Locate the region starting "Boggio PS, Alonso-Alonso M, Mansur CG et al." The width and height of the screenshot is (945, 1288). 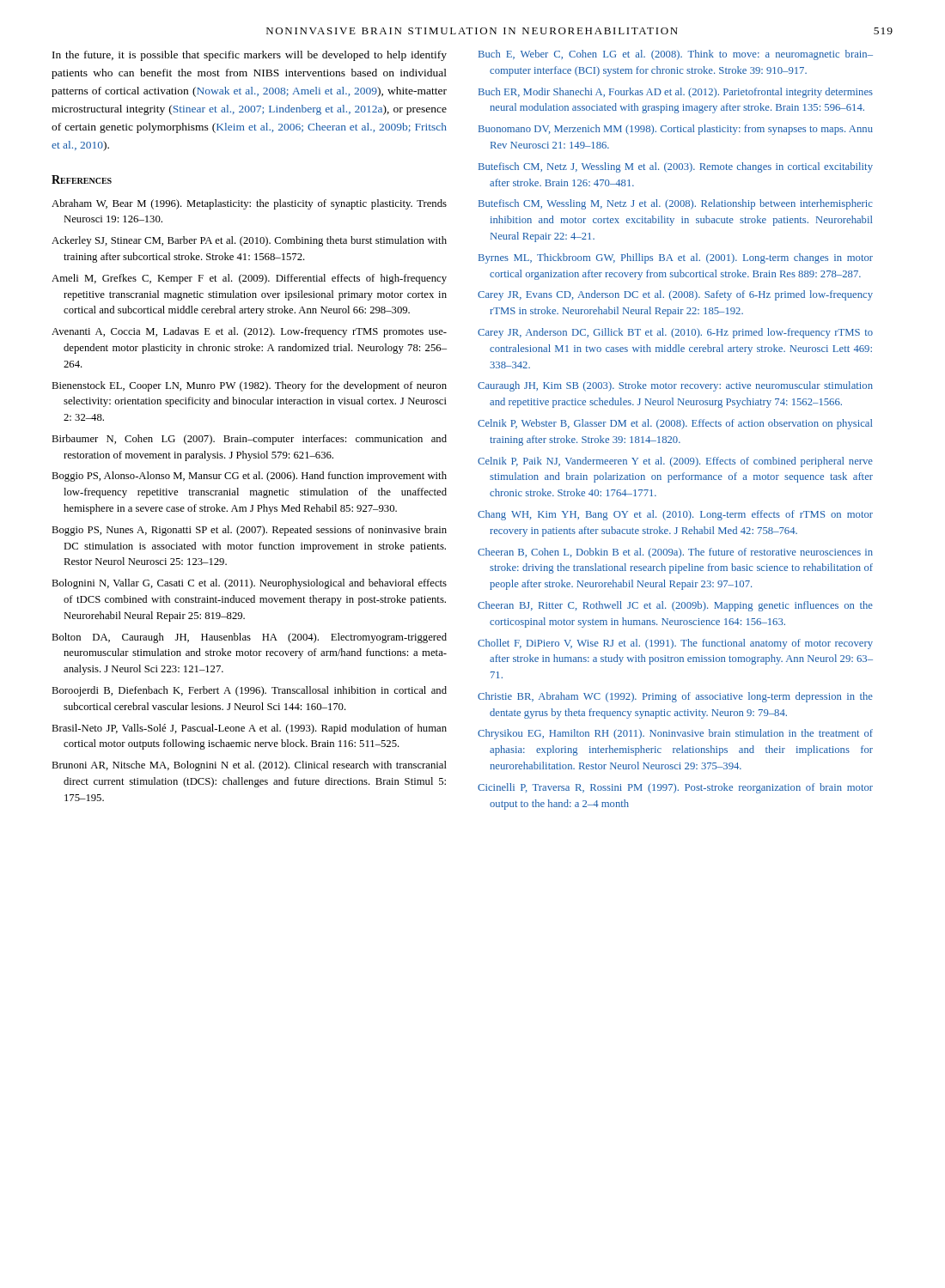(x=249, y=492)
